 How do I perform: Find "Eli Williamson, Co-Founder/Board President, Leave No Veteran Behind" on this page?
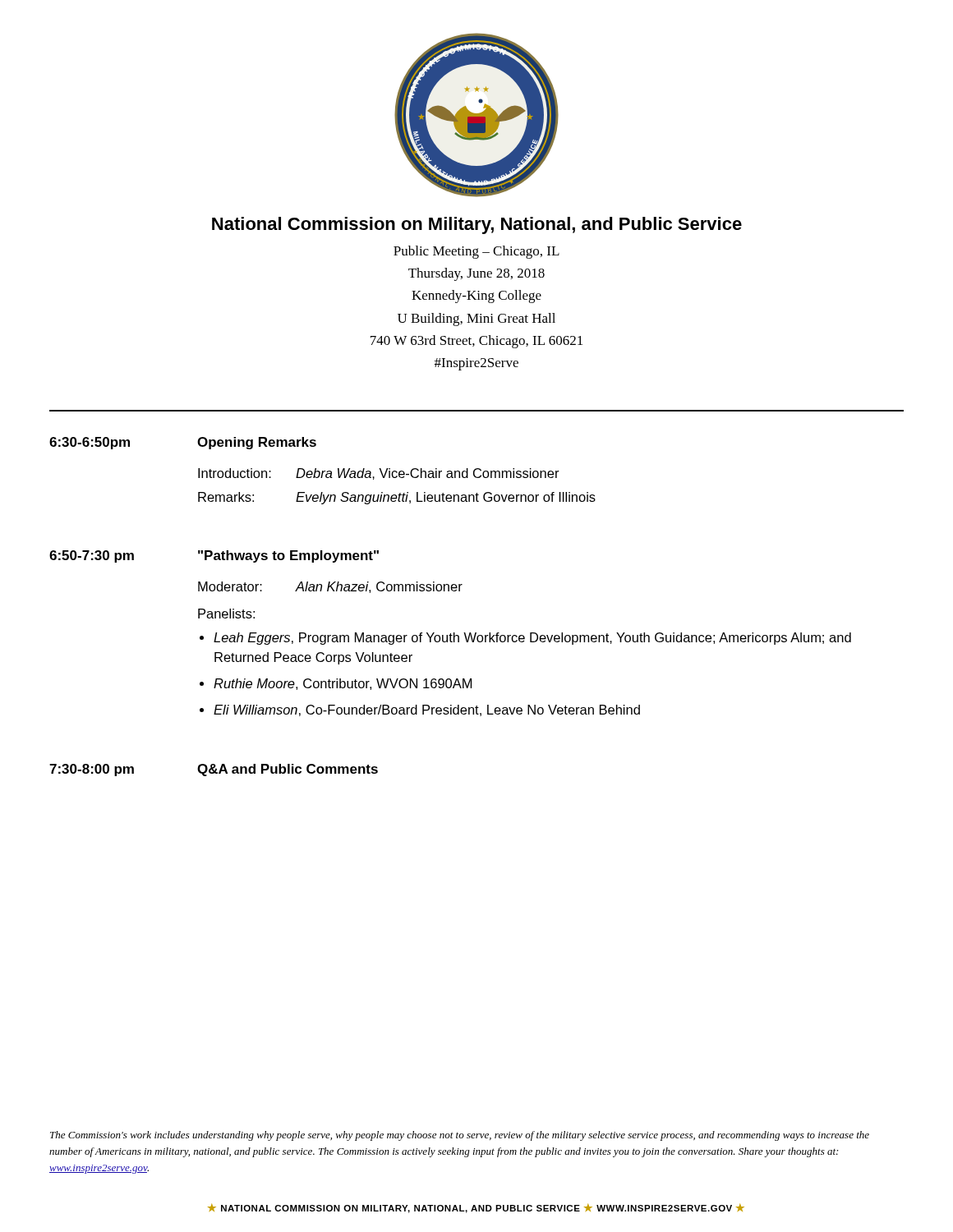pos(427,710)
